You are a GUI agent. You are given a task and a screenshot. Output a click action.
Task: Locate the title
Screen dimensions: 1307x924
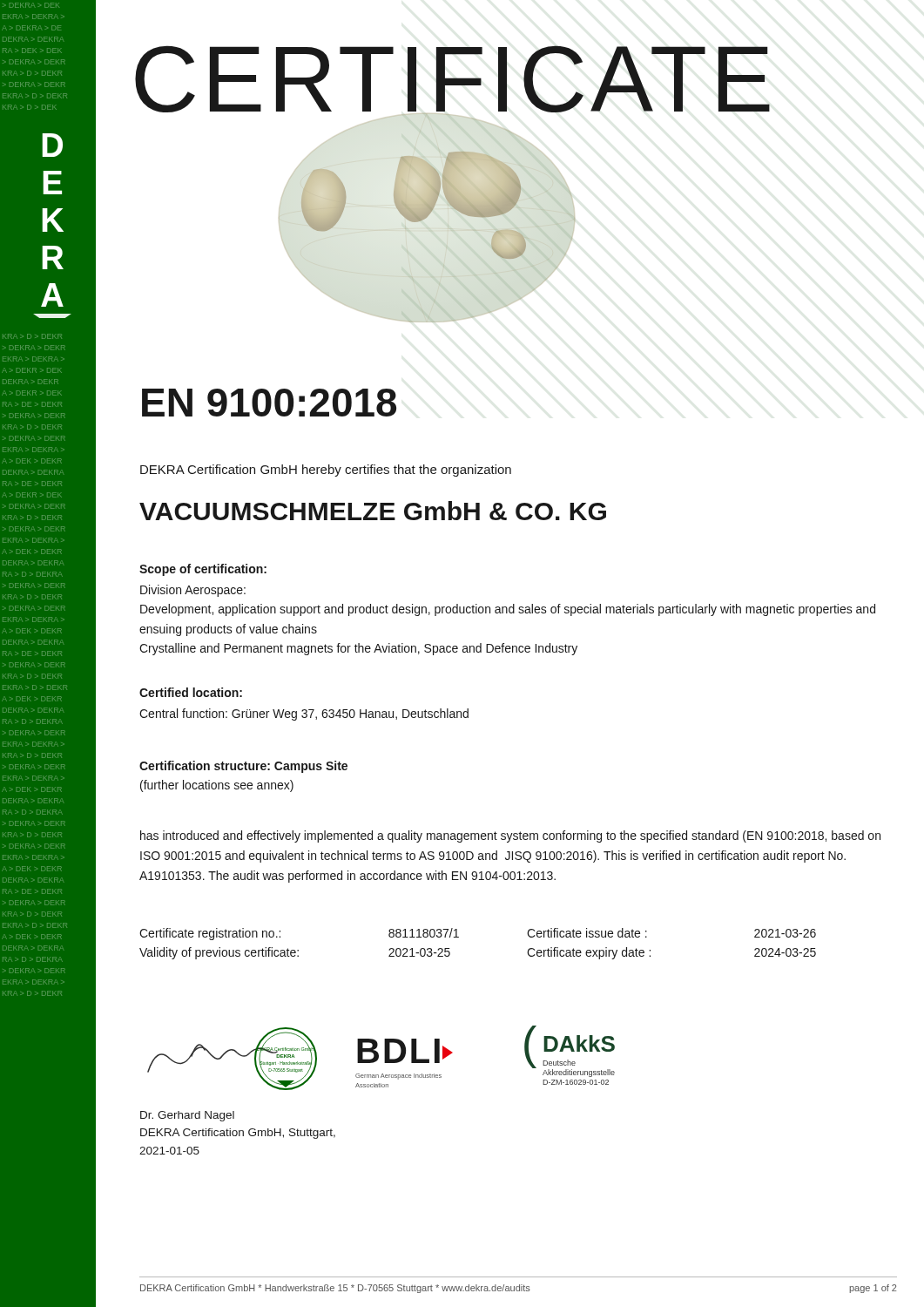(454, 79)
